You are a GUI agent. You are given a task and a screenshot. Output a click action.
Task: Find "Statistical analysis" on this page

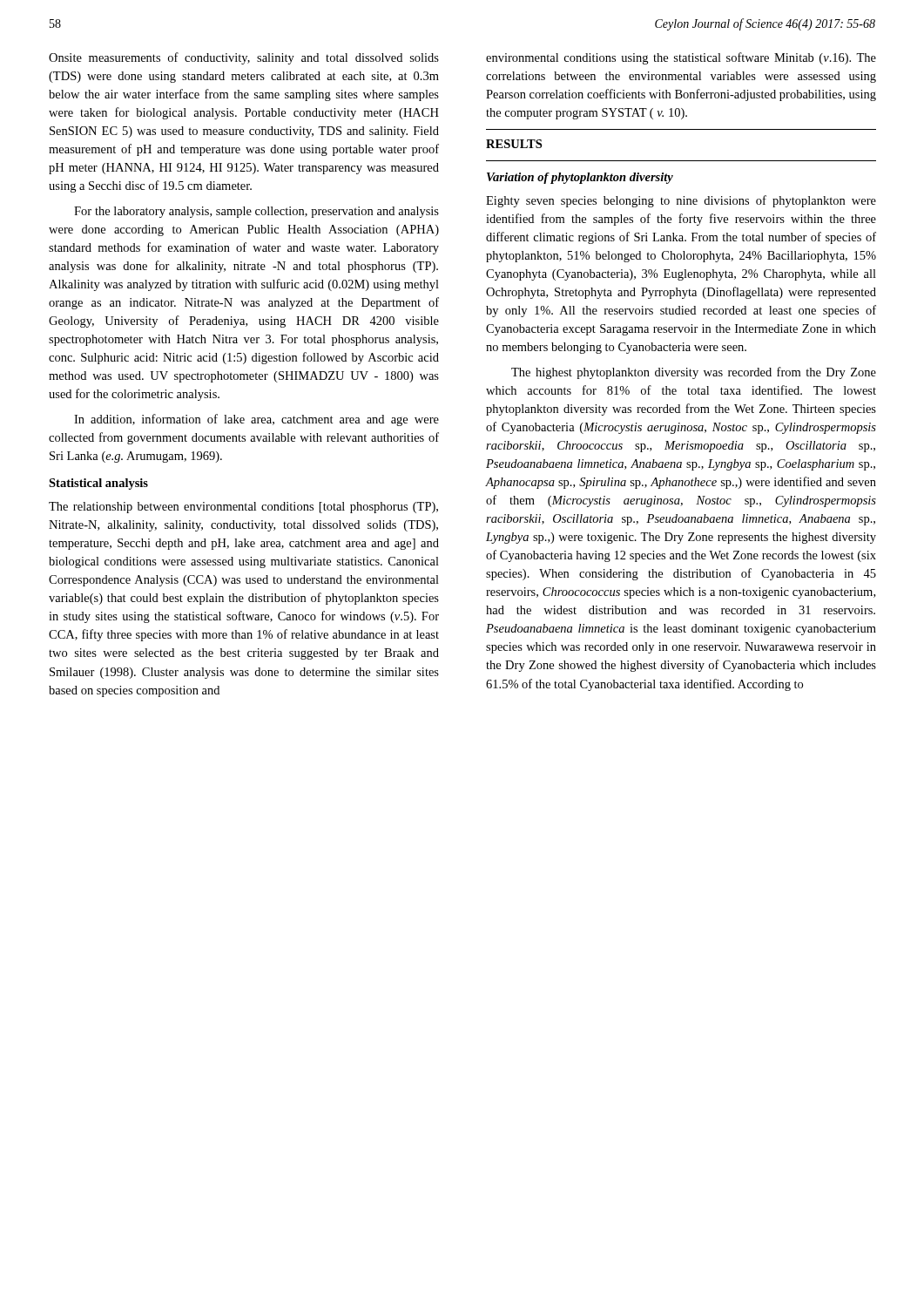[98, 484]
